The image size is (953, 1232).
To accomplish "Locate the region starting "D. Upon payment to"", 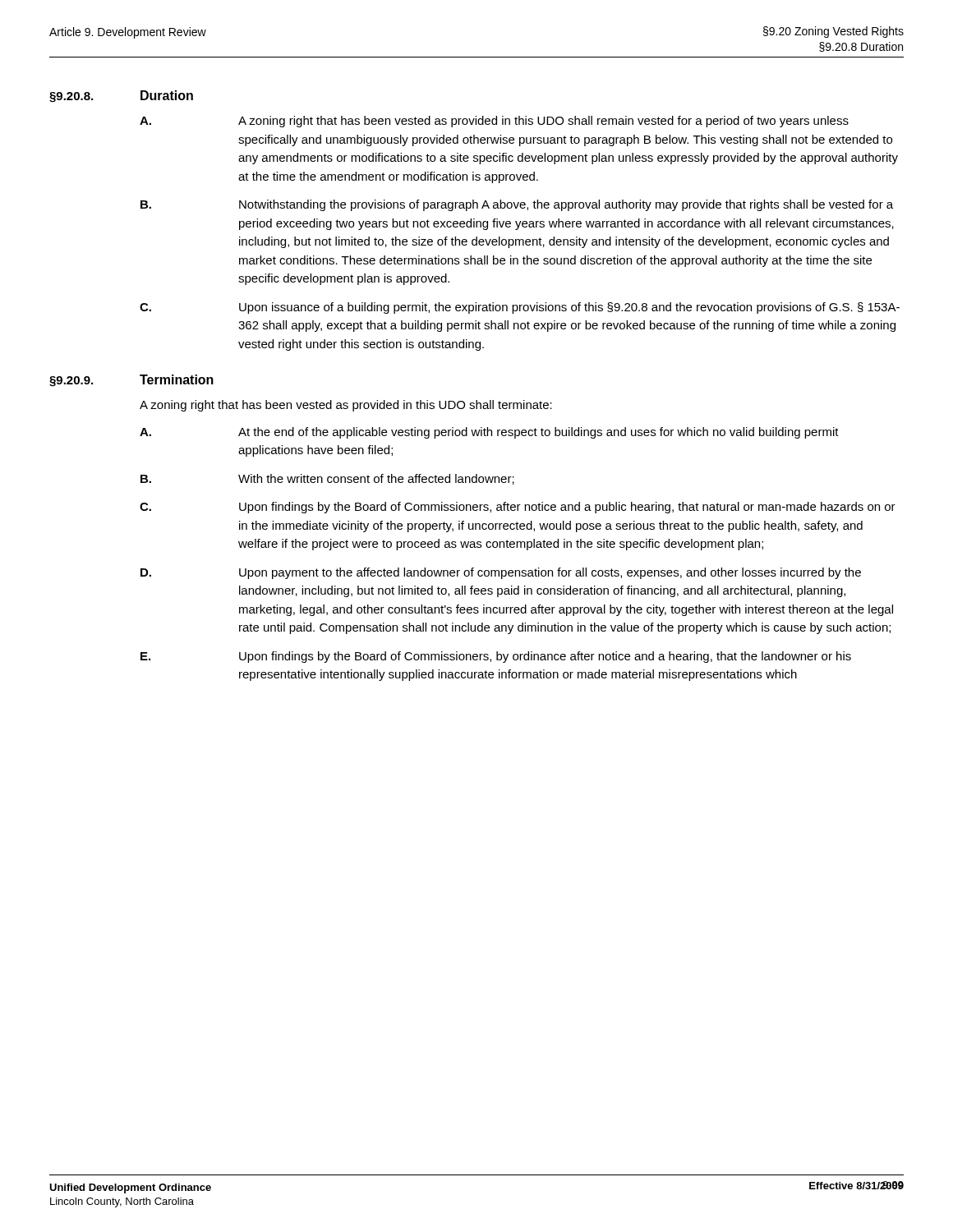I will pos(476,600).
